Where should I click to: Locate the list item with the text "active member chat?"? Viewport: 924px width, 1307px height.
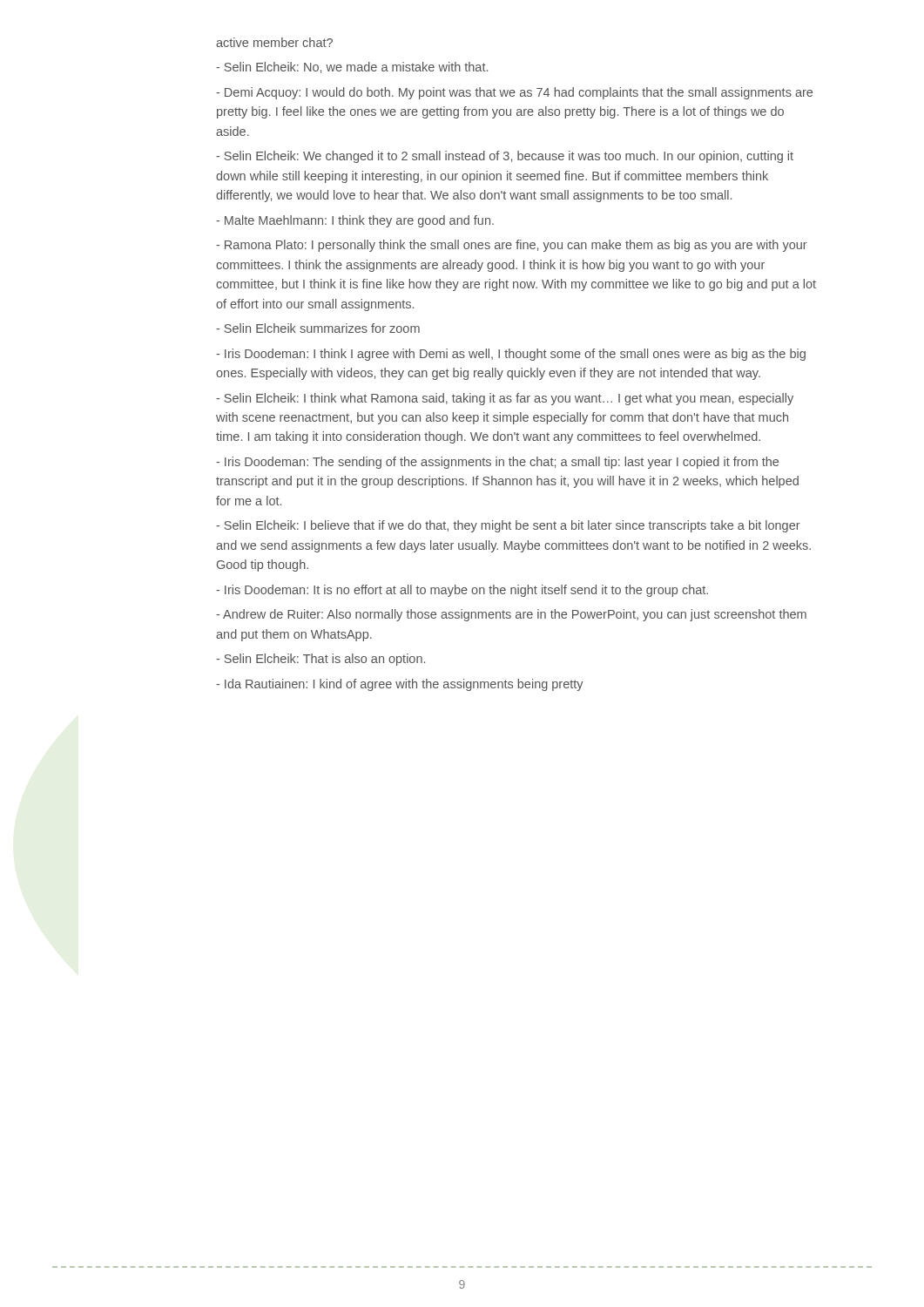(274, 42)
